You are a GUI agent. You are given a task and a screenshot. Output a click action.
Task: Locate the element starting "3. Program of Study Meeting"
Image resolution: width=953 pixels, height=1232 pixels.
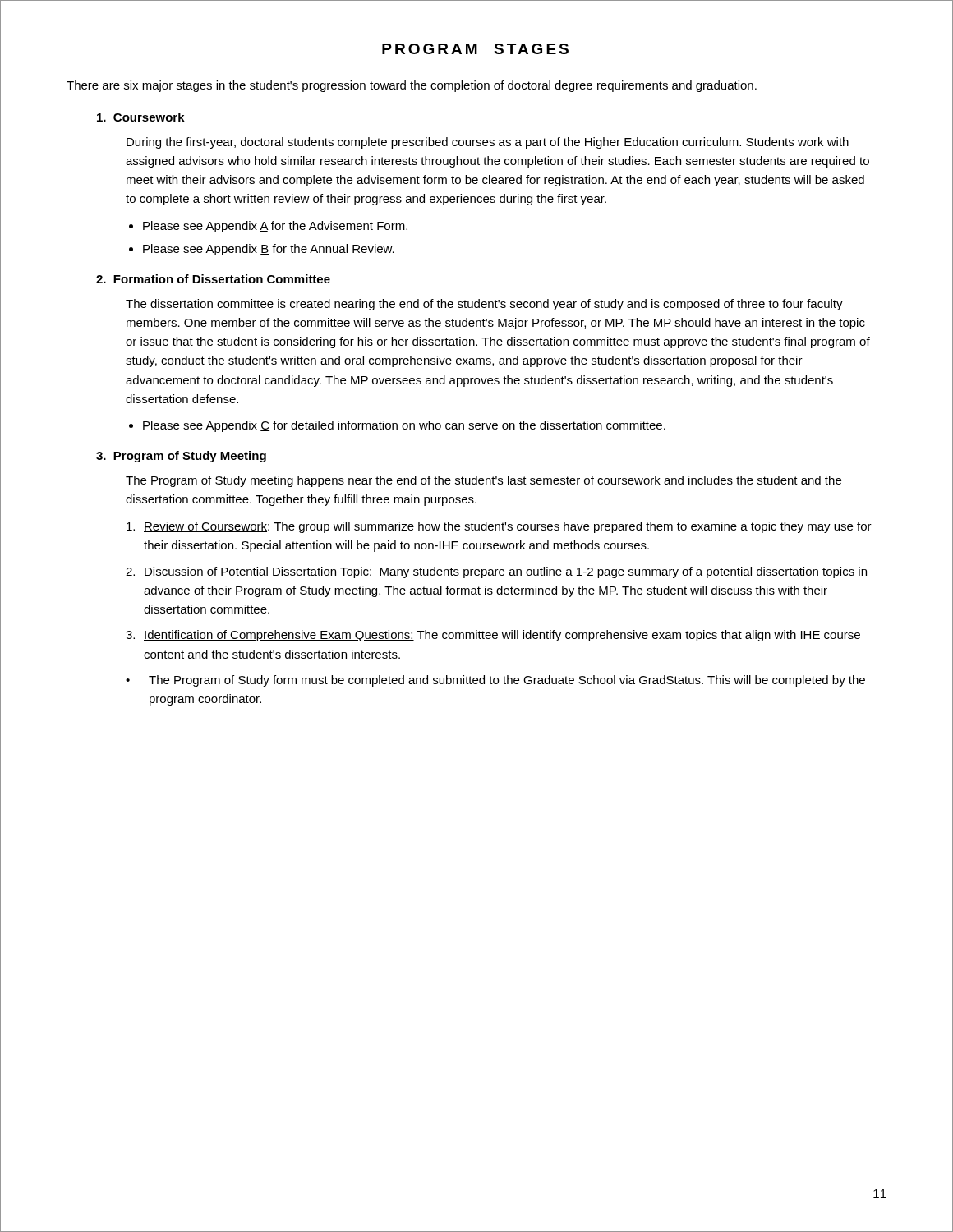click(x=181, y=455)
